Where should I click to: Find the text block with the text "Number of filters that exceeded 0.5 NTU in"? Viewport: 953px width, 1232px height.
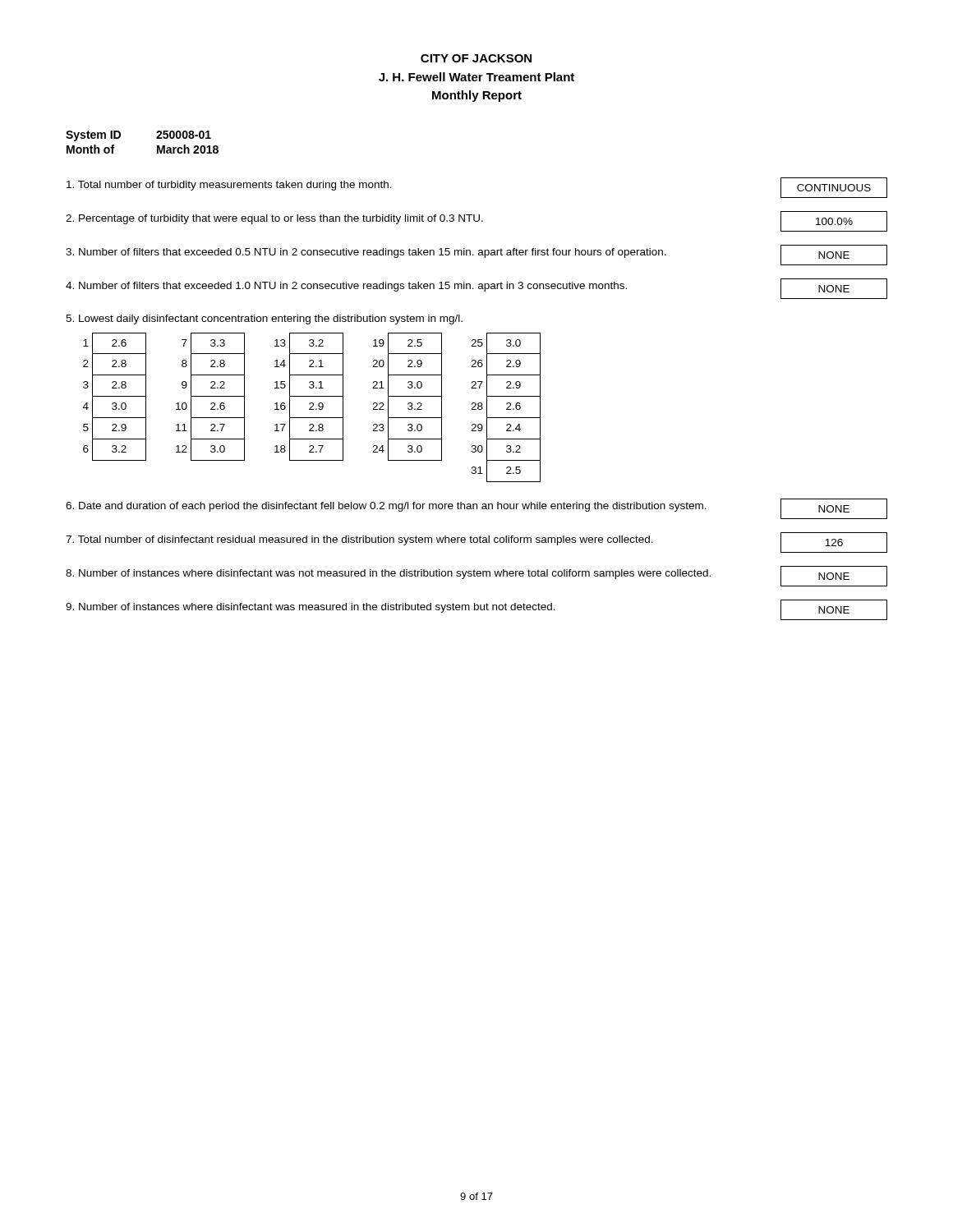click(476, 255)
